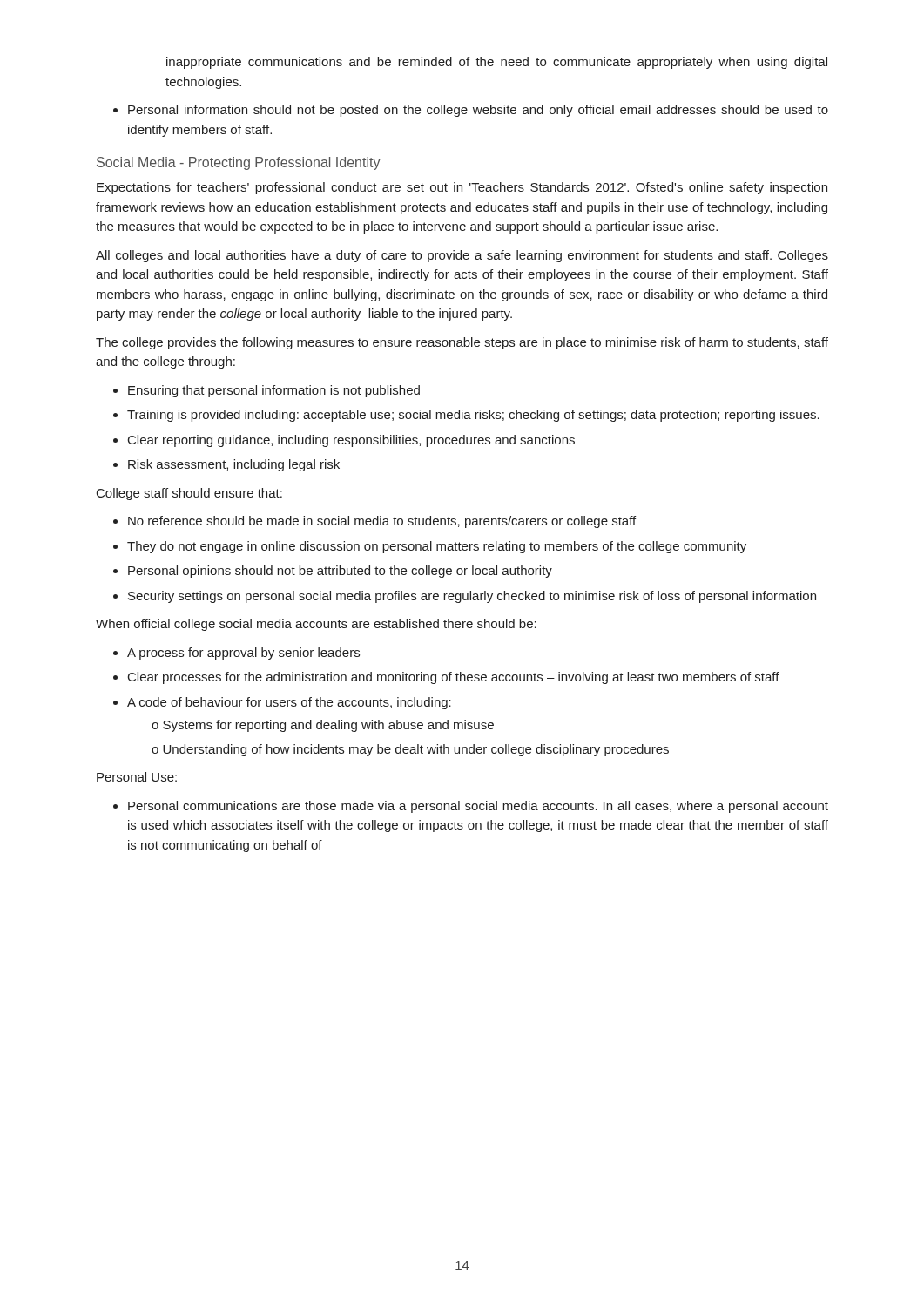Find "Personal Use:" on this page
The width and height of the screenshot is (924, 1307).
[137, 777]
